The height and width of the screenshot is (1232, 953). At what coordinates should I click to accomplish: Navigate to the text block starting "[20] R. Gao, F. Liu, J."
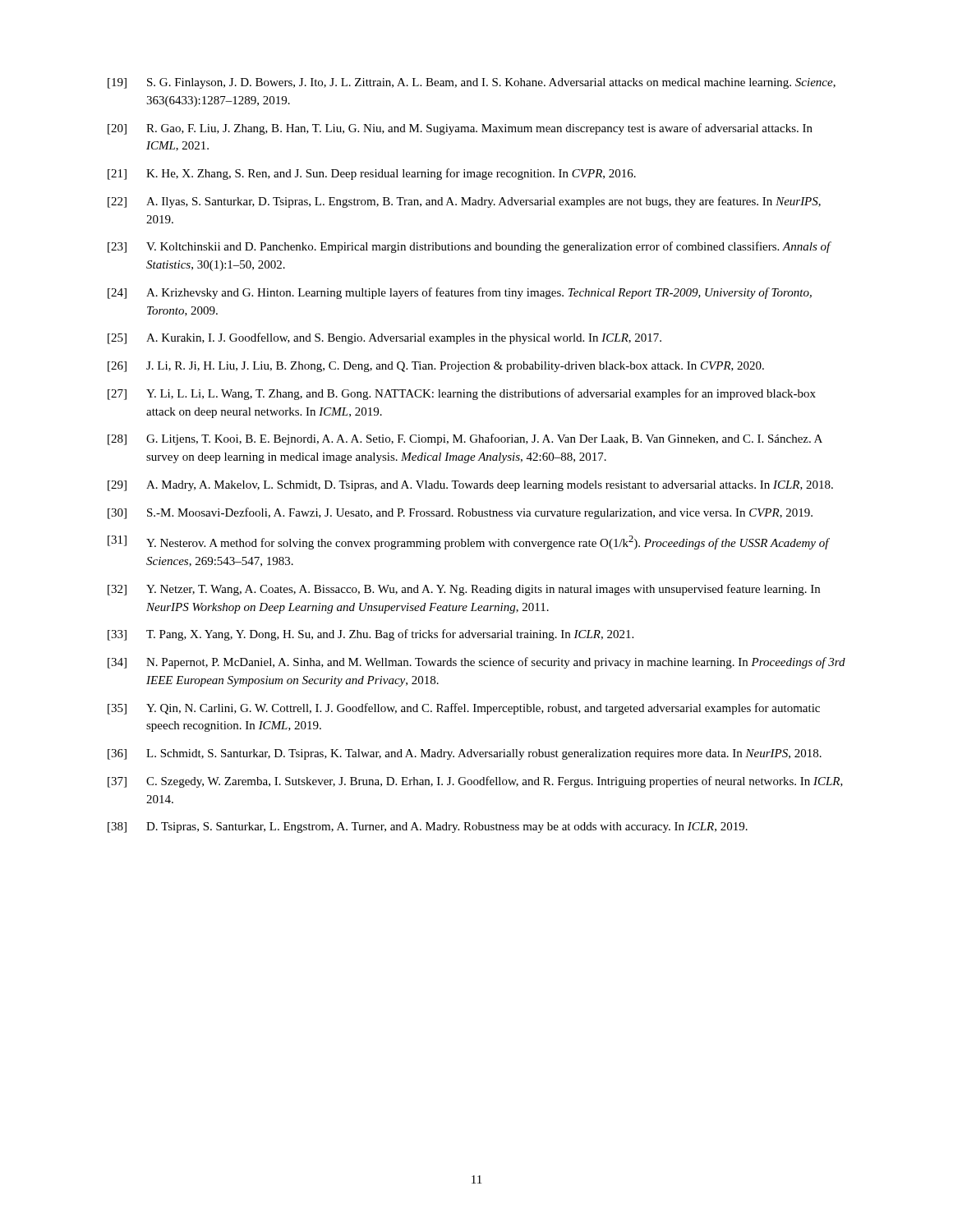(476, 137)
